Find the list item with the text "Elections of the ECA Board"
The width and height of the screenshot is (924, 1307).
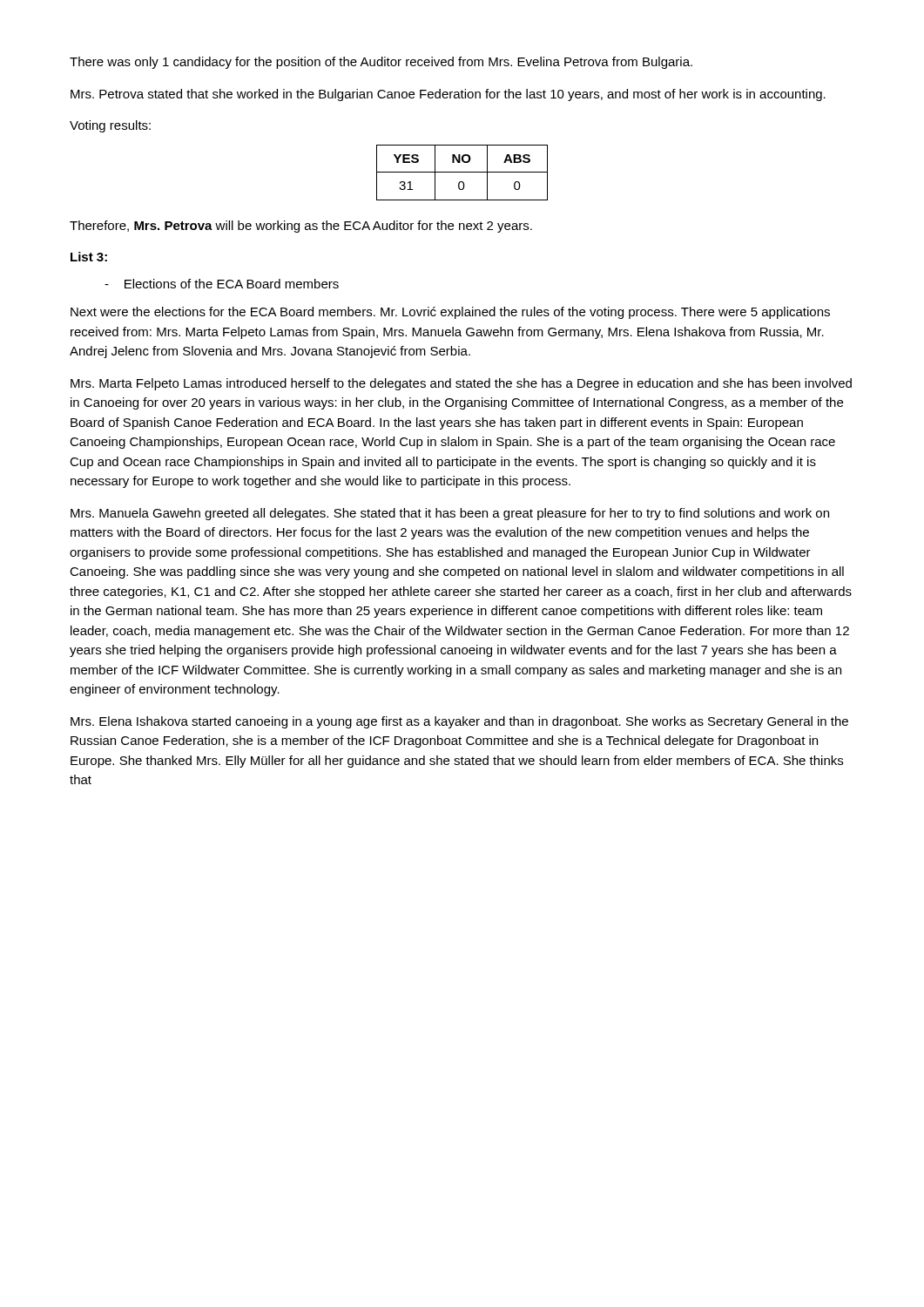(x=222, y=283)
